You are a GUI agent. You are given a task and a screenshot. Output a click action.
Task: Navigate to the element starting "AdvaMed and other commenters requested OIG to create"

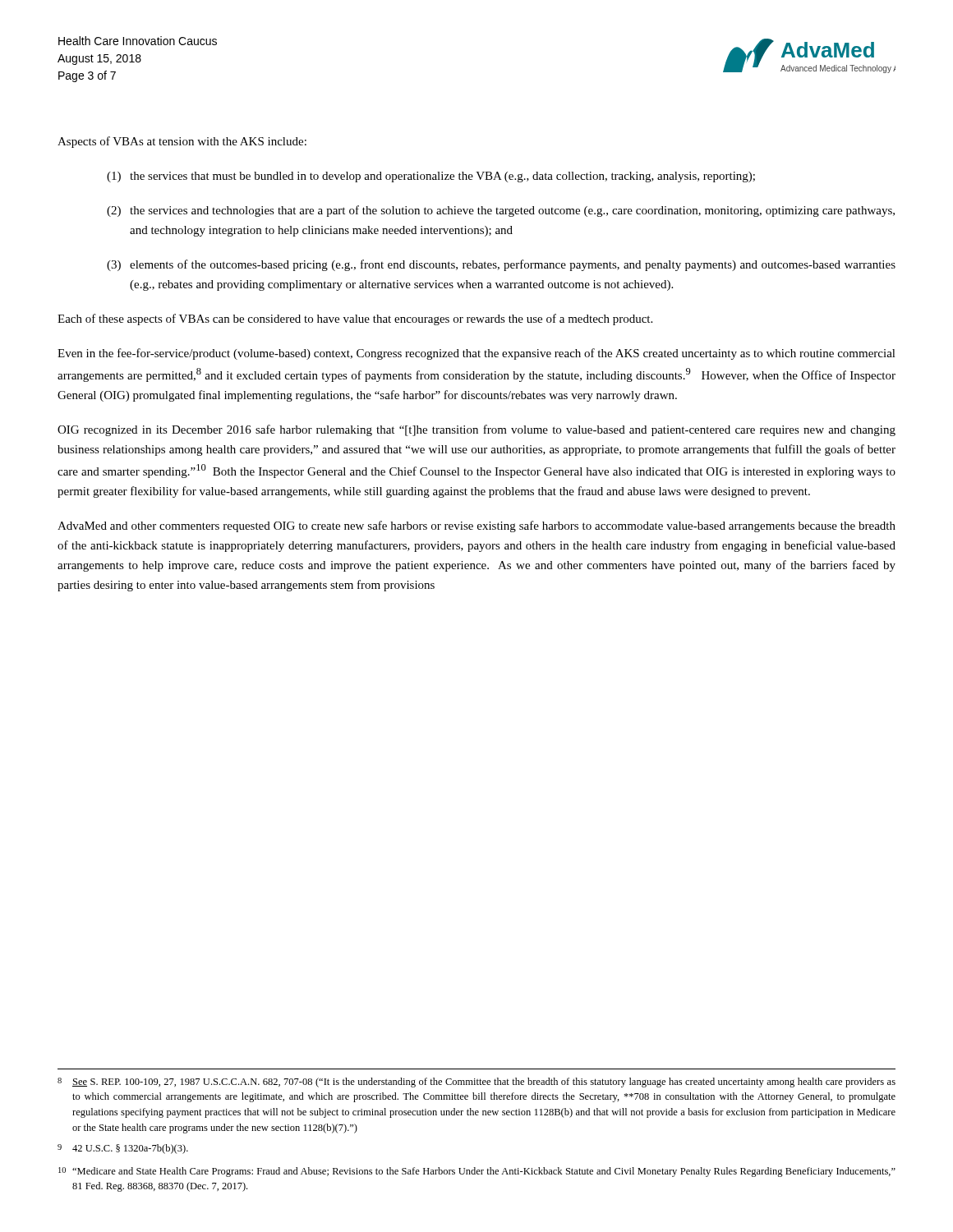point(476,555)
